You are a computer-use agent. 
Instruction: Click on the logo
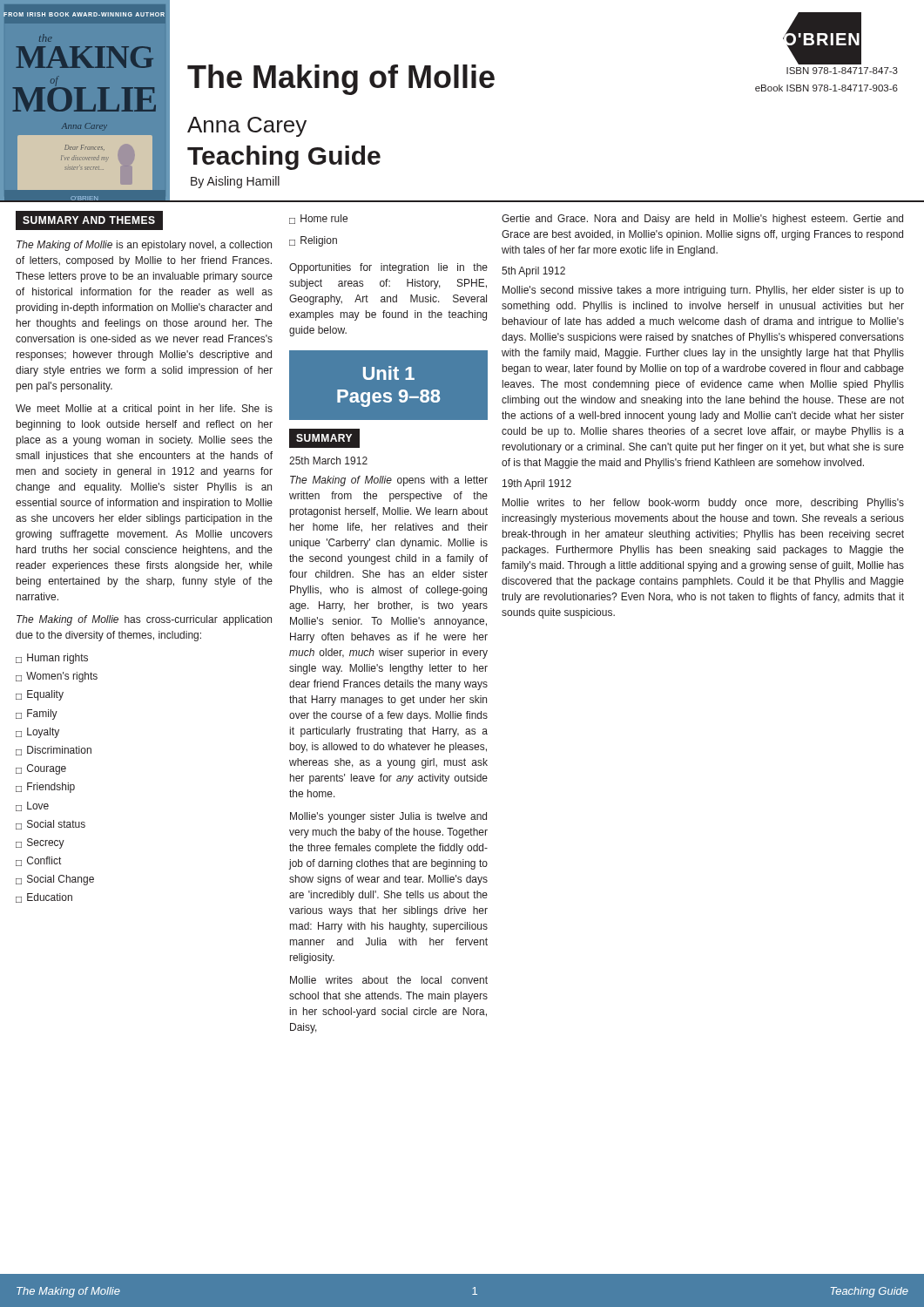pos(844,40)
